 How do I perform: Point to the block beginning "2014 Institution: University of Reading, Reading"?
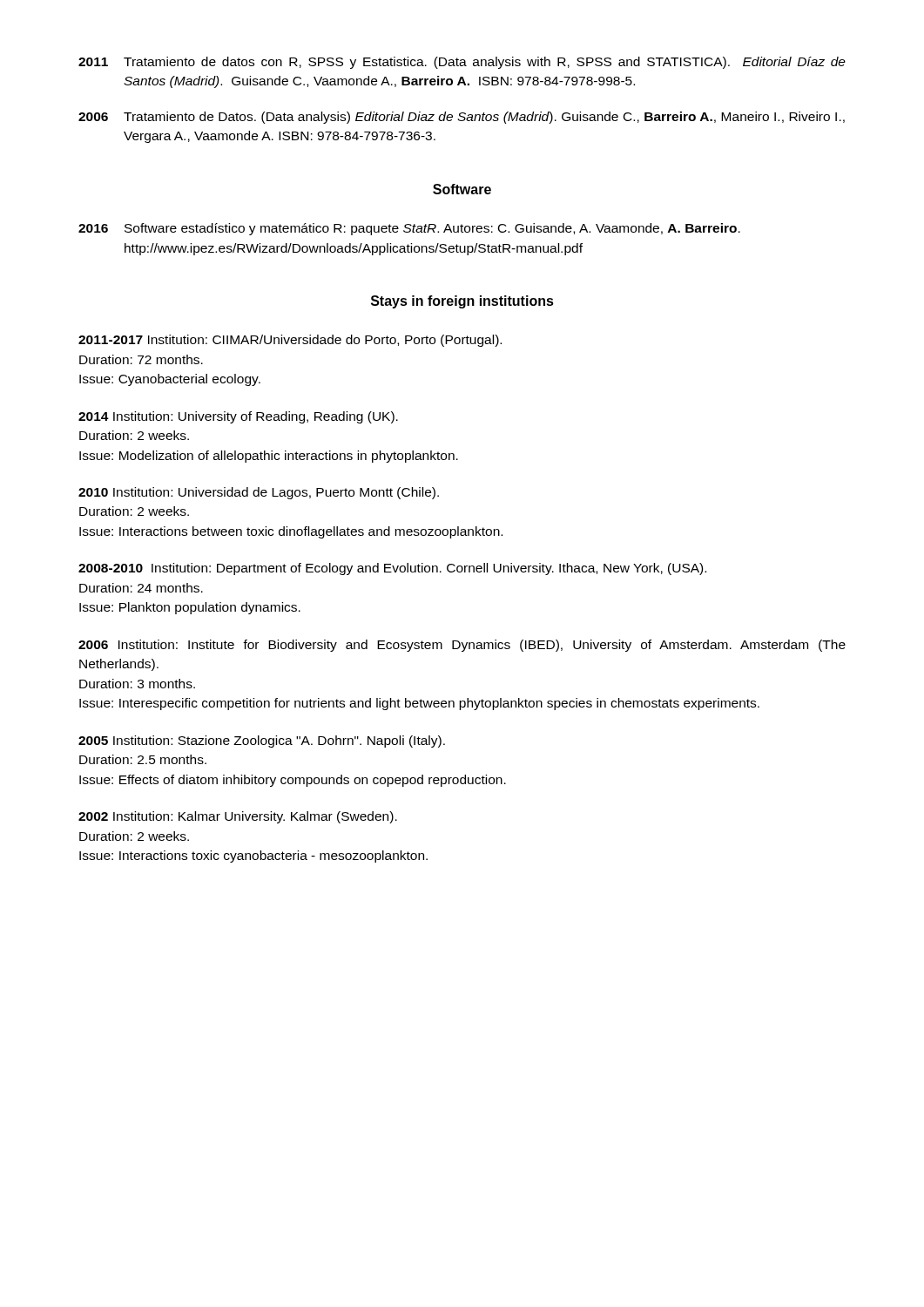coord(238,417)
